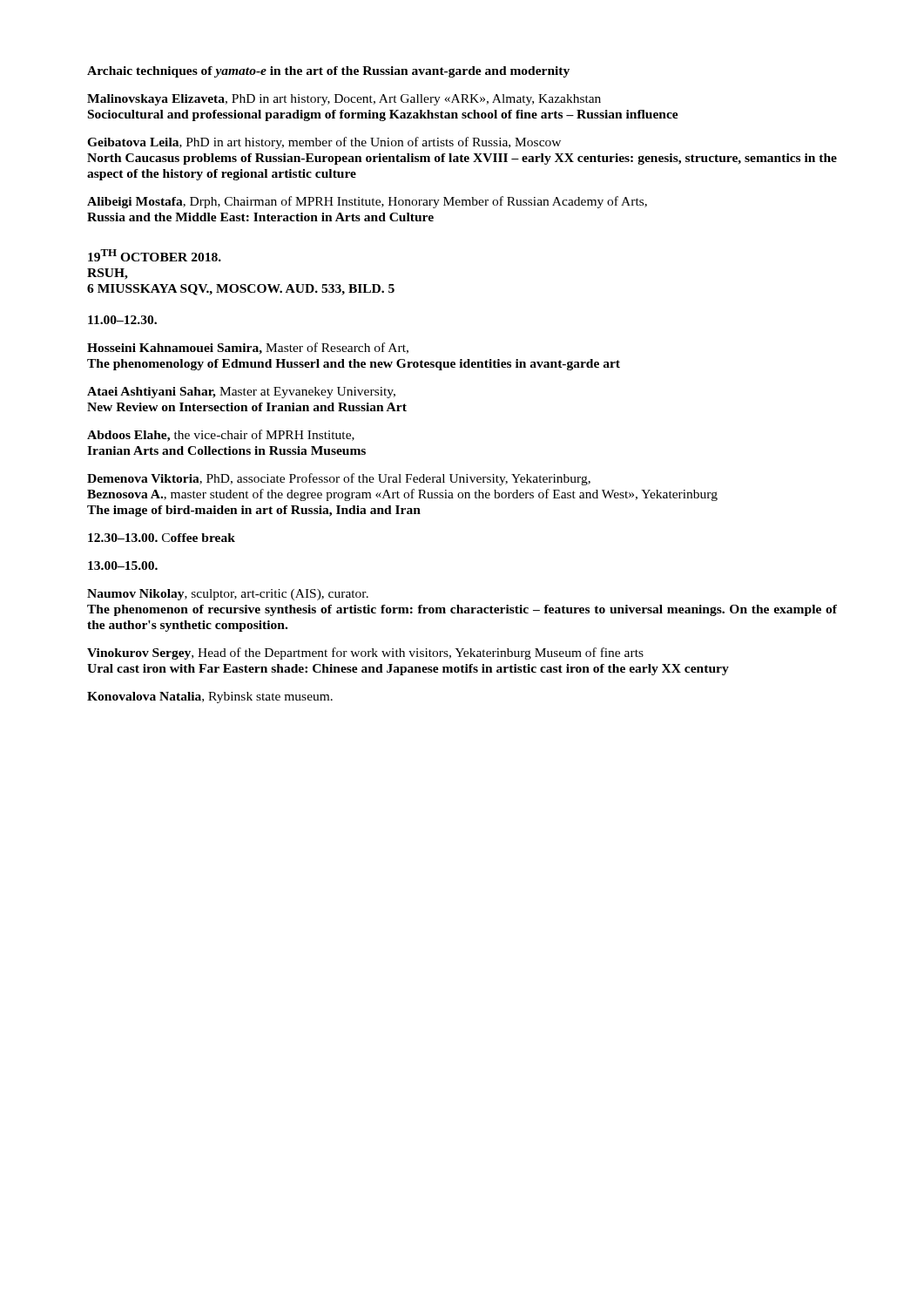The width and height of the screenshot is (924, 1307).
Task: Find the text starting "Archaic techniques of"
Action: click(462, 71)
